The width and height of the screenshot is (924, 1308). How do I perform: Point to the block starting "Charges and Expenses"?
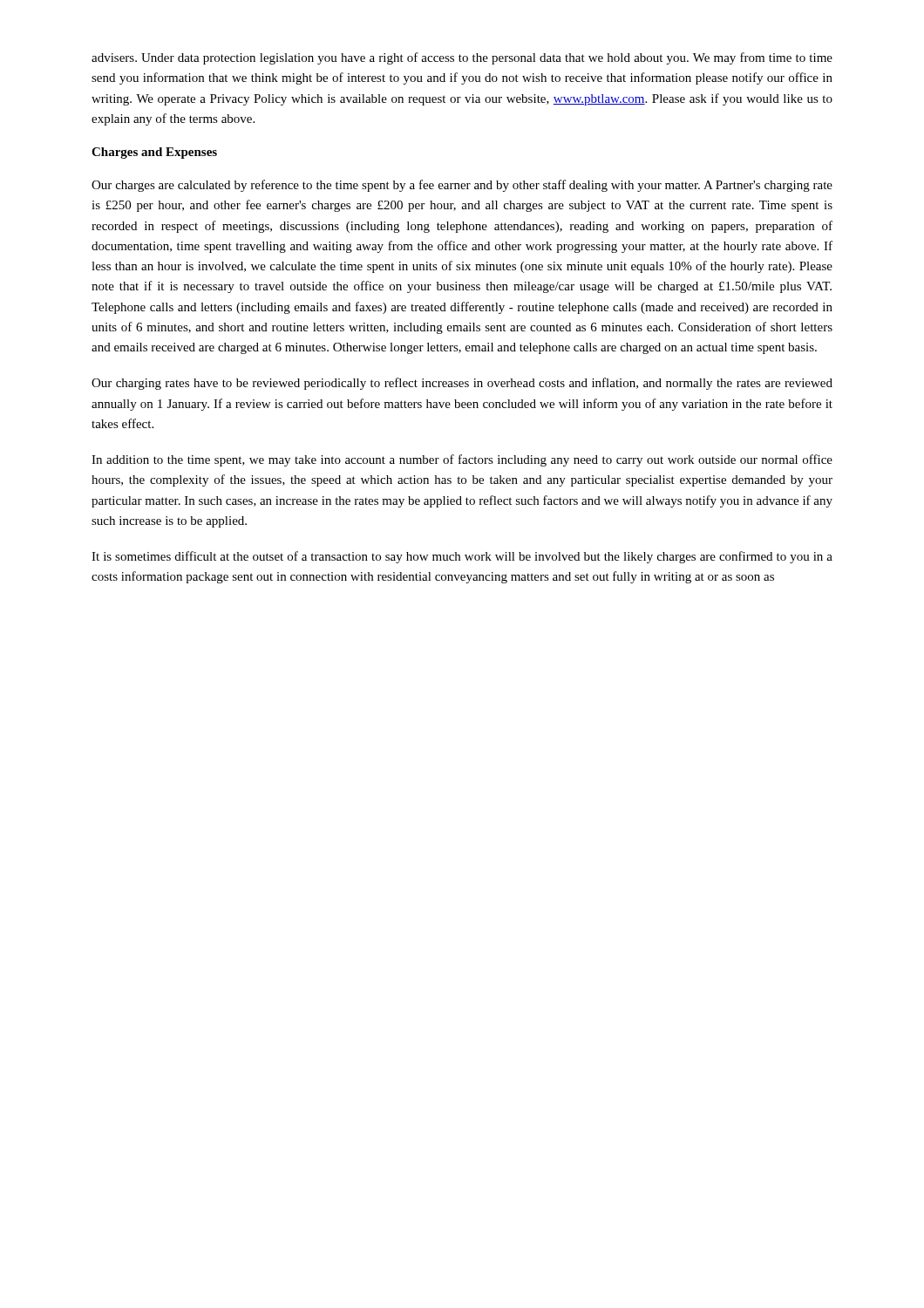(x=154, y=152)
